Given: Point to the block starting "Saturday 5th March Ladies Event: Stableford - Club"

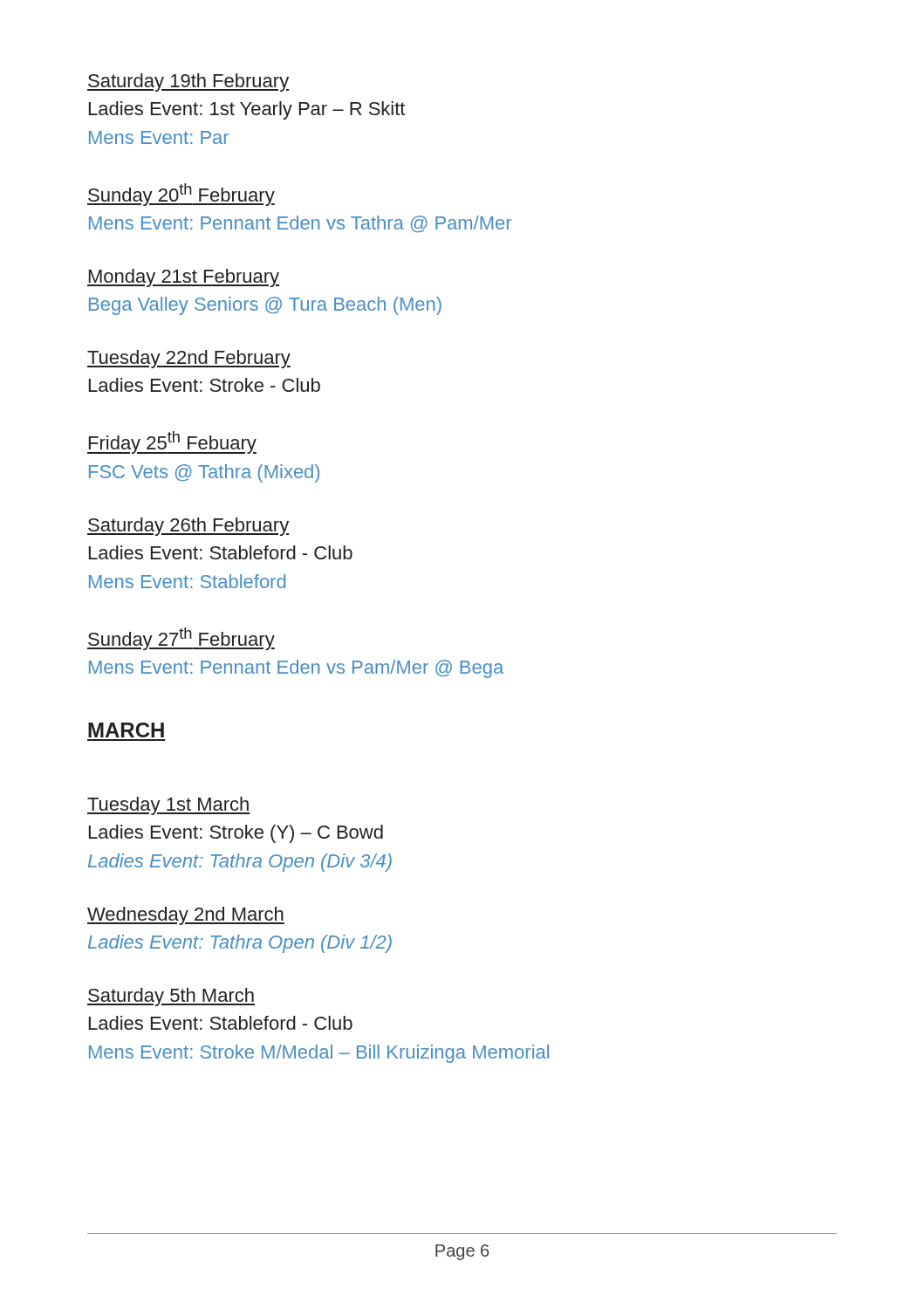Looking at the screenshot, I should [171, 997].
